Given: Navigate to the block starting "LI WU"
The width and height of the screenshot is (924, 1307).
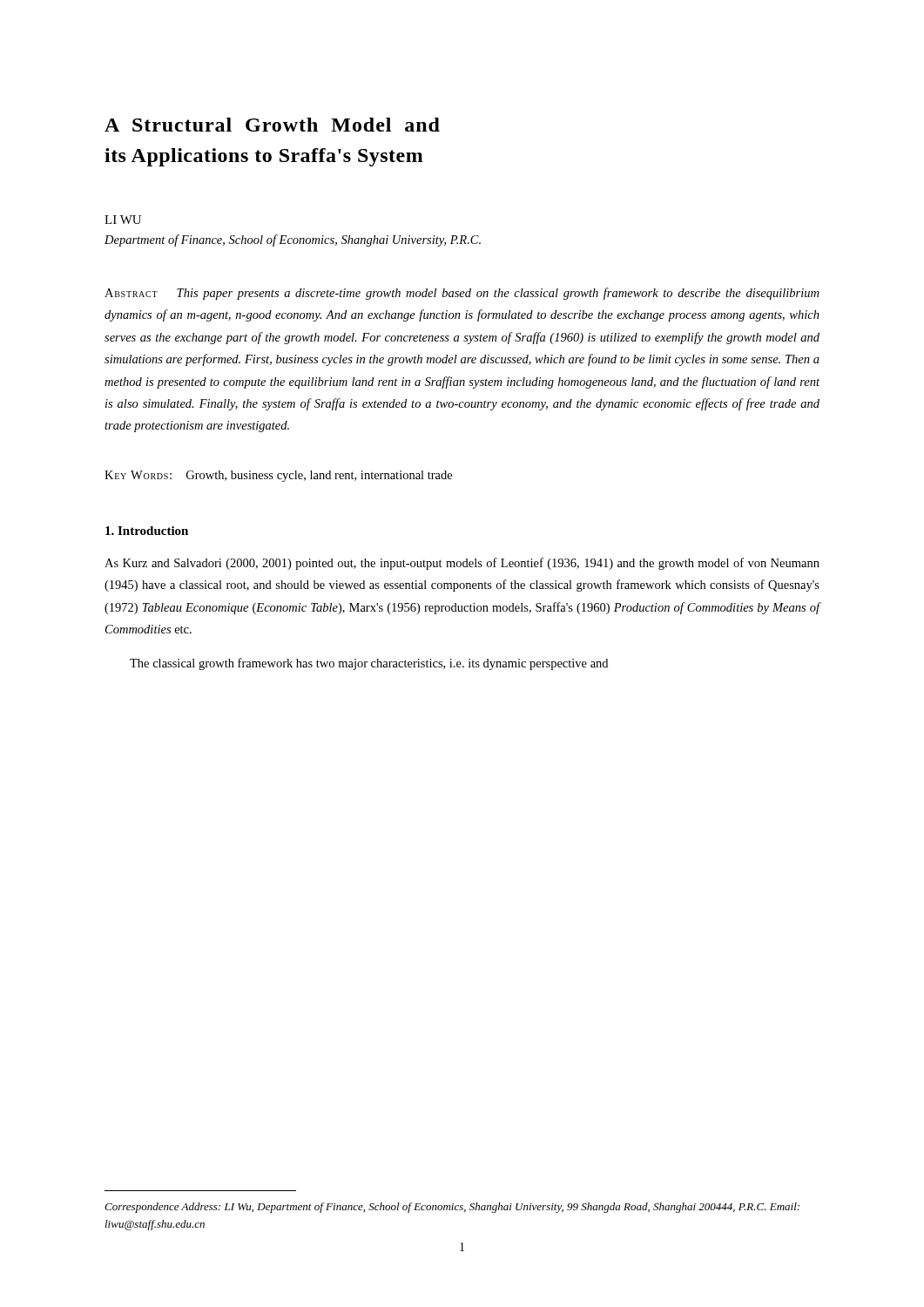Looking at the screenshot, I should pos(123,220).
